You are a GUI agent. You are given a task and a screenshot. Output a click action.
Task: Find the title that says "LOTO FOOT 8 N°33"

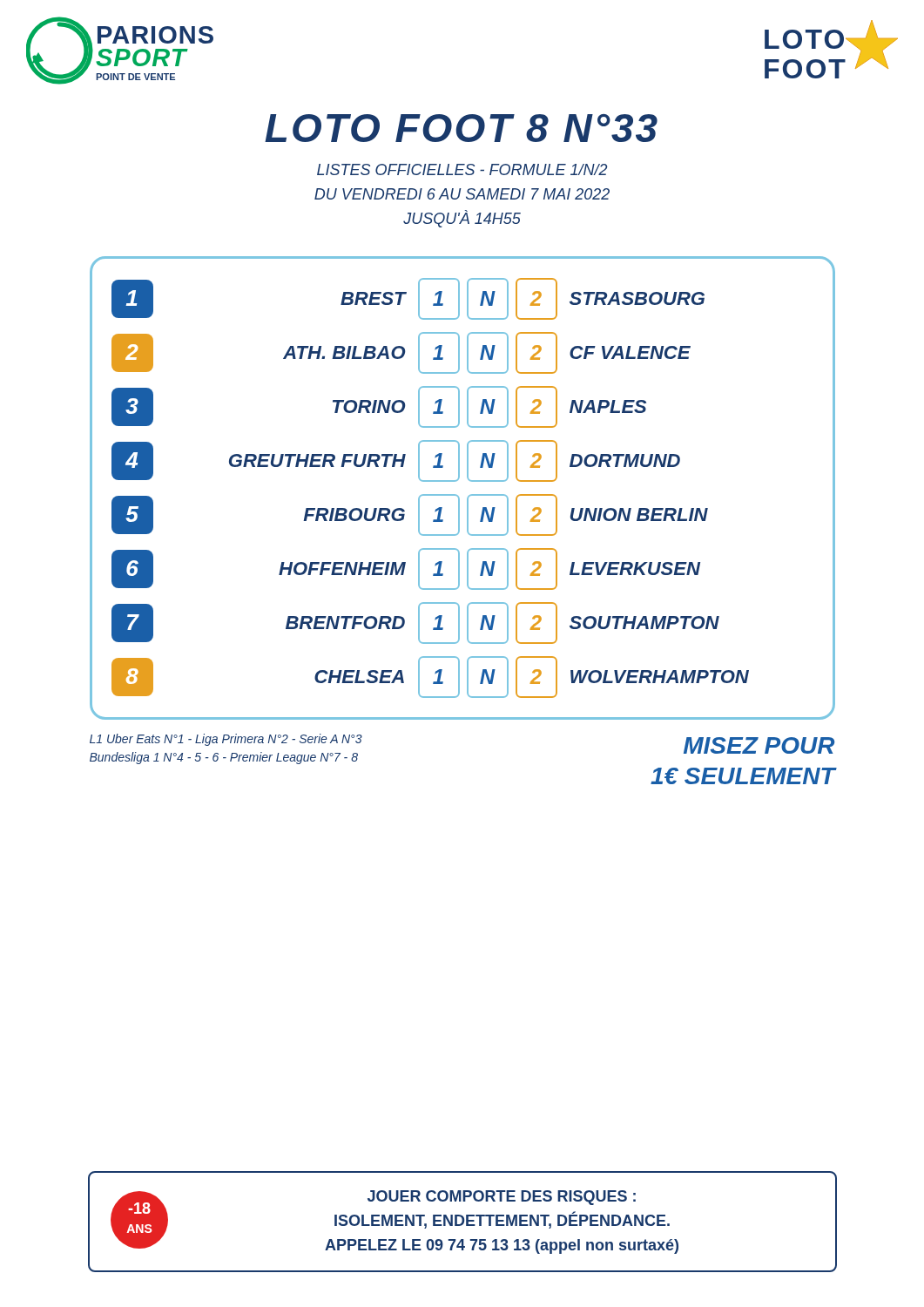462,128
